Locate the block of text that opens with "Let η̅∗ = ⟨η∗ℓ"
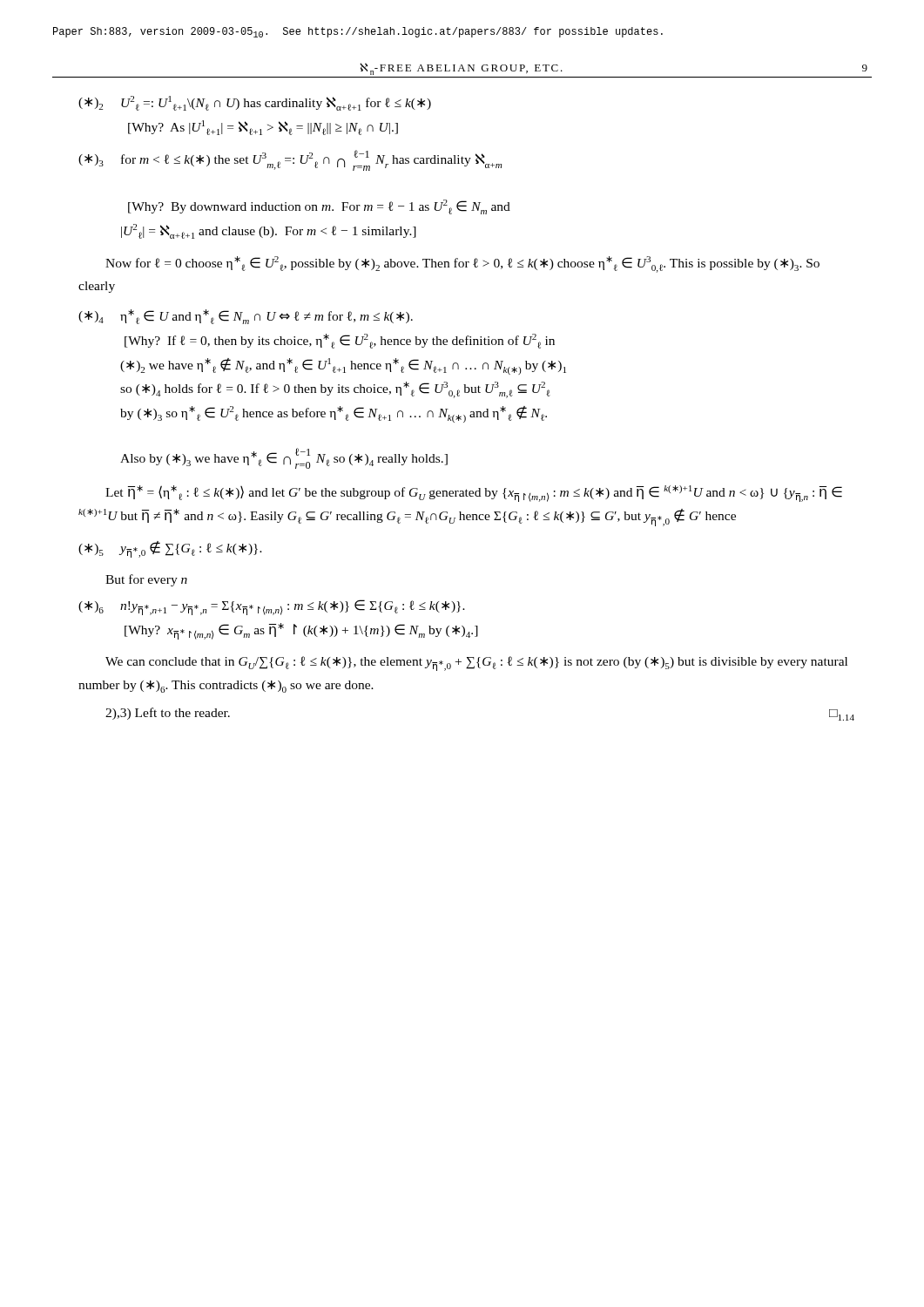924x1307 pixels. pyautogui.click(x=461, y=504)
